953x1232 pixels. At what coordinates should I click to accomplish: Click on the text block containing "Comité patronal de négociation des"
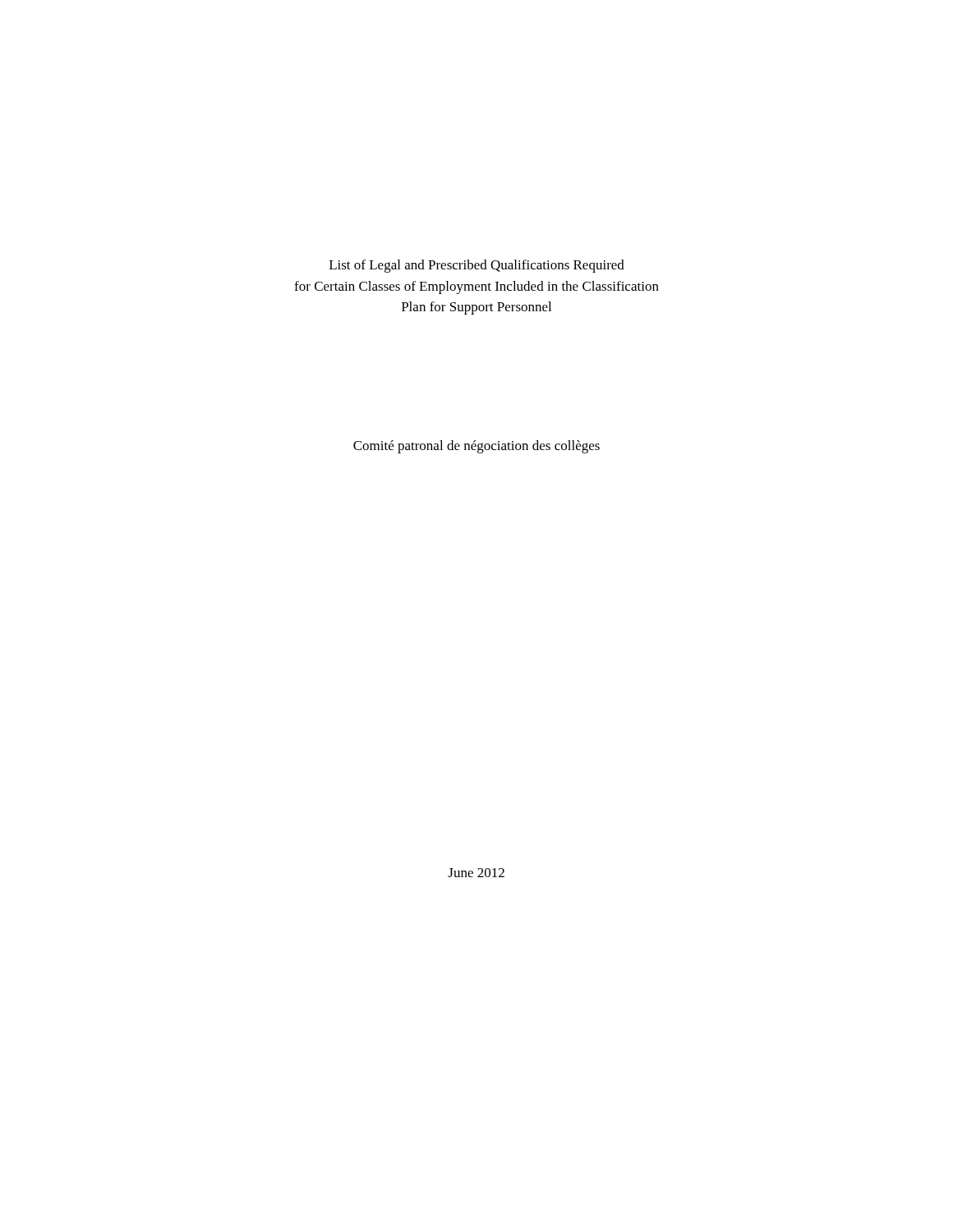point(476,446)
